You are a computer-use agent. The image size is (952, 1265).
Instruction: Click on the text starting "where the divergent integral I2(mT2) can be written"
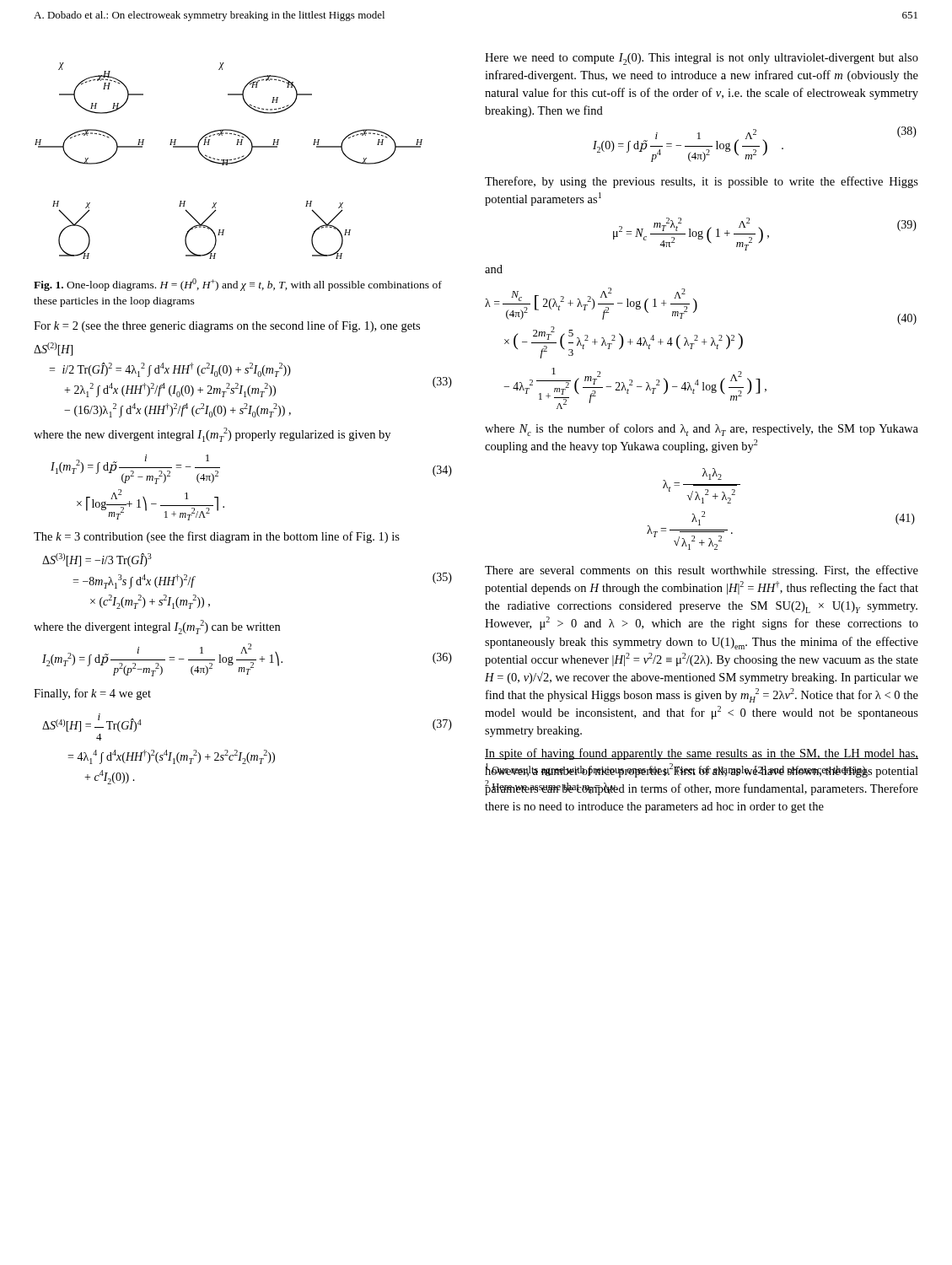point(157,627)
